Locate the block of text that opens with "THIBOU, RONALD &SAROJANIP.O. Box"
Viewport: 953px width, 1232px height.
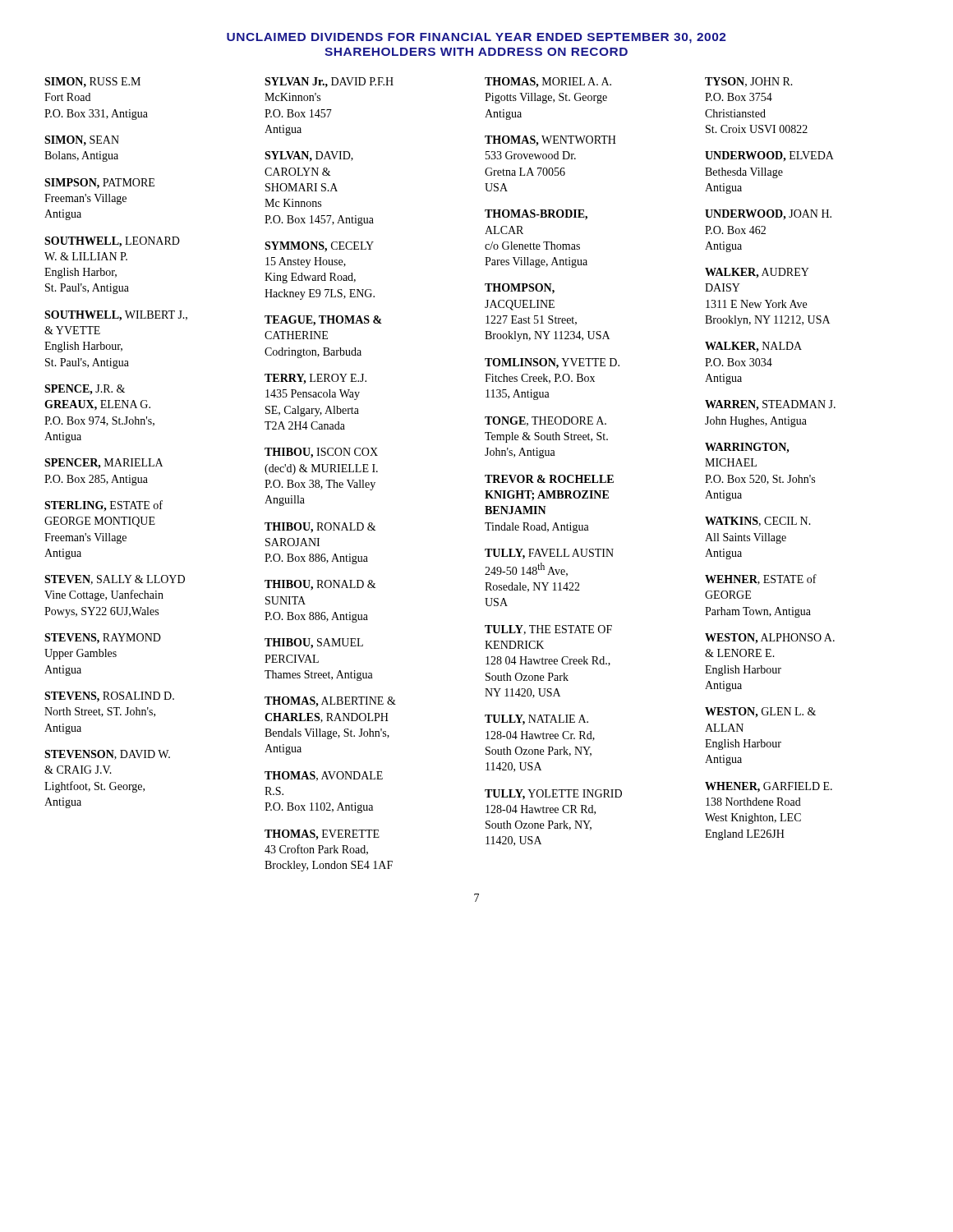320,542
